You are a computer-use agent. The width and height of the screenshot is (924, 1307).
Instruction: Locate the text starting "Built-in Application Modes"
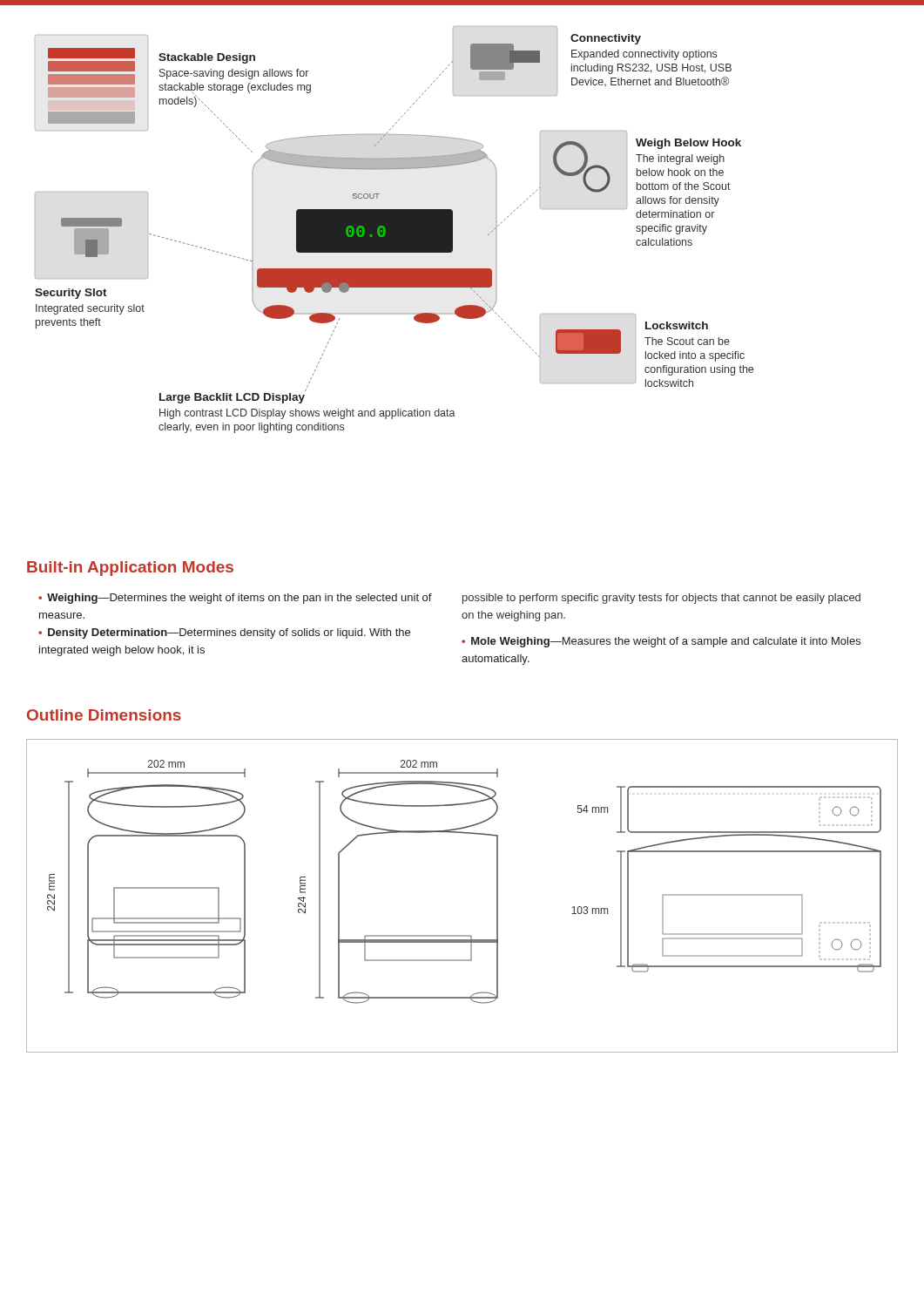[x=130, y=567]
